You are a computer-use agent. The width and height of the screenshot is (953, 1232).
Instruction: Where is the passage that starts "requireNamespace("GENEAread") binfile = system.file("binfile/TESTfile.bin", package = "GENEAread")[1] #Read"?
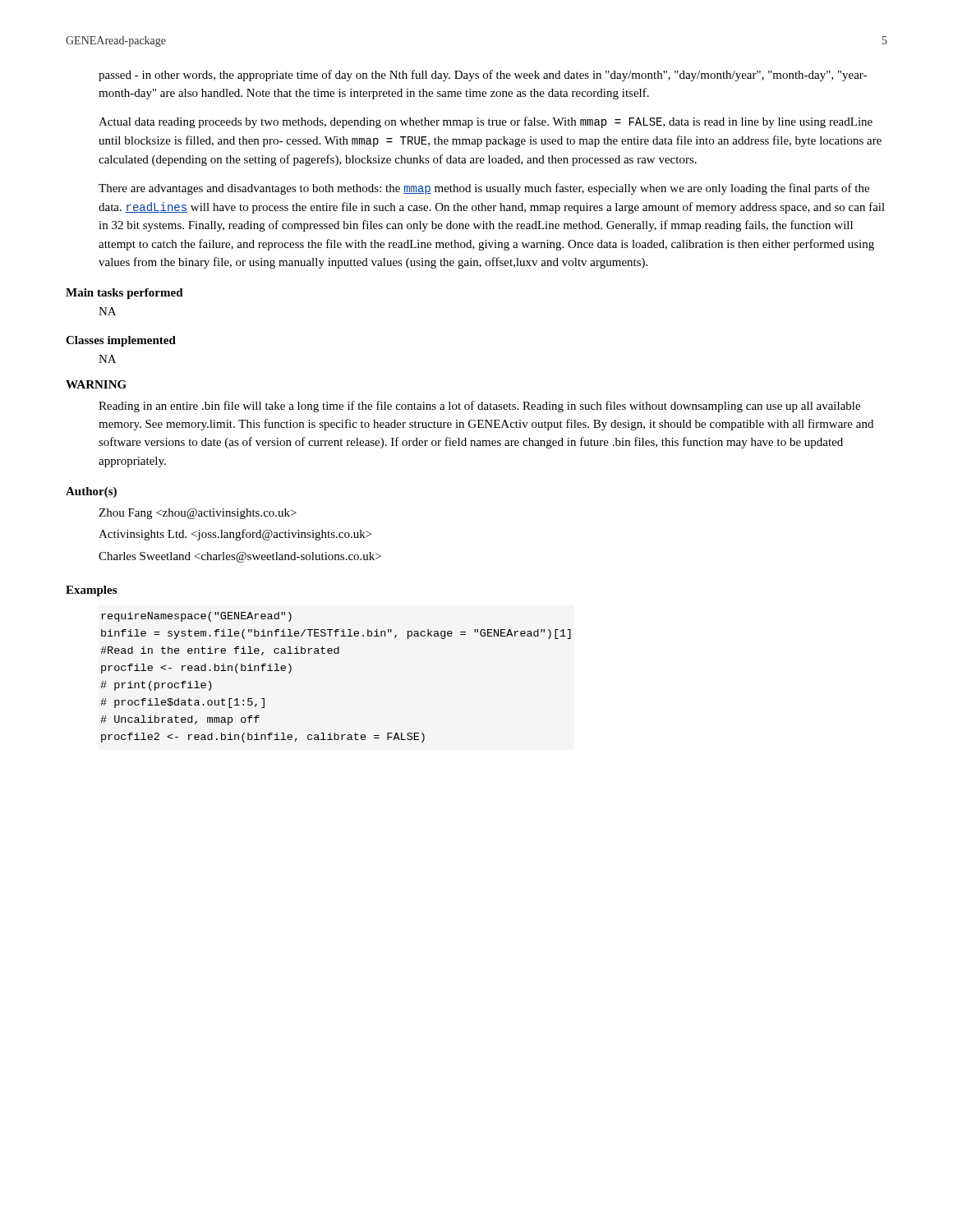(x=196, y=617)
